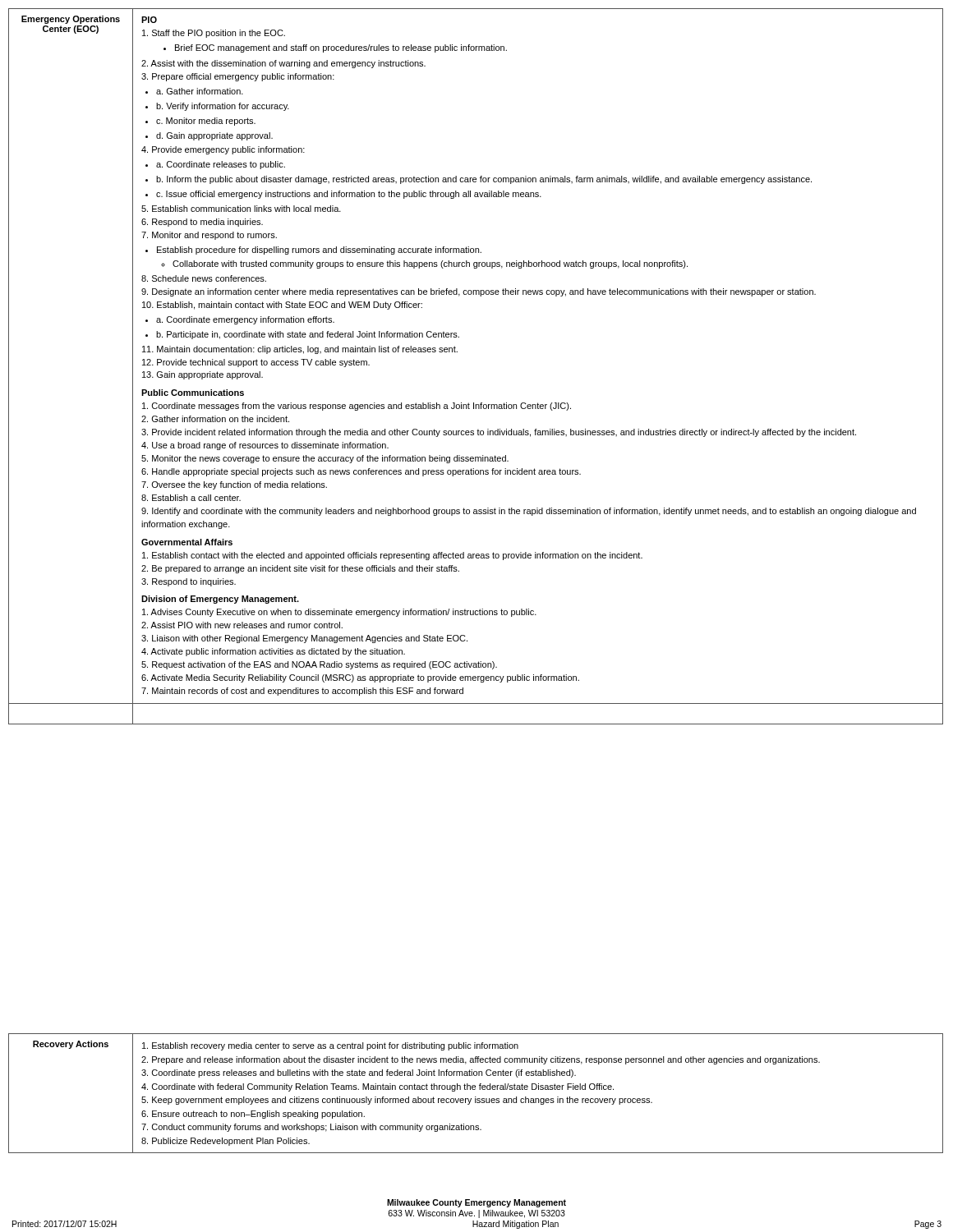Navigate to the block starting "4. Provide emergency public information:"
Image resolution: width=953 pixels, height=1232 pixels.
coord(223,150)
